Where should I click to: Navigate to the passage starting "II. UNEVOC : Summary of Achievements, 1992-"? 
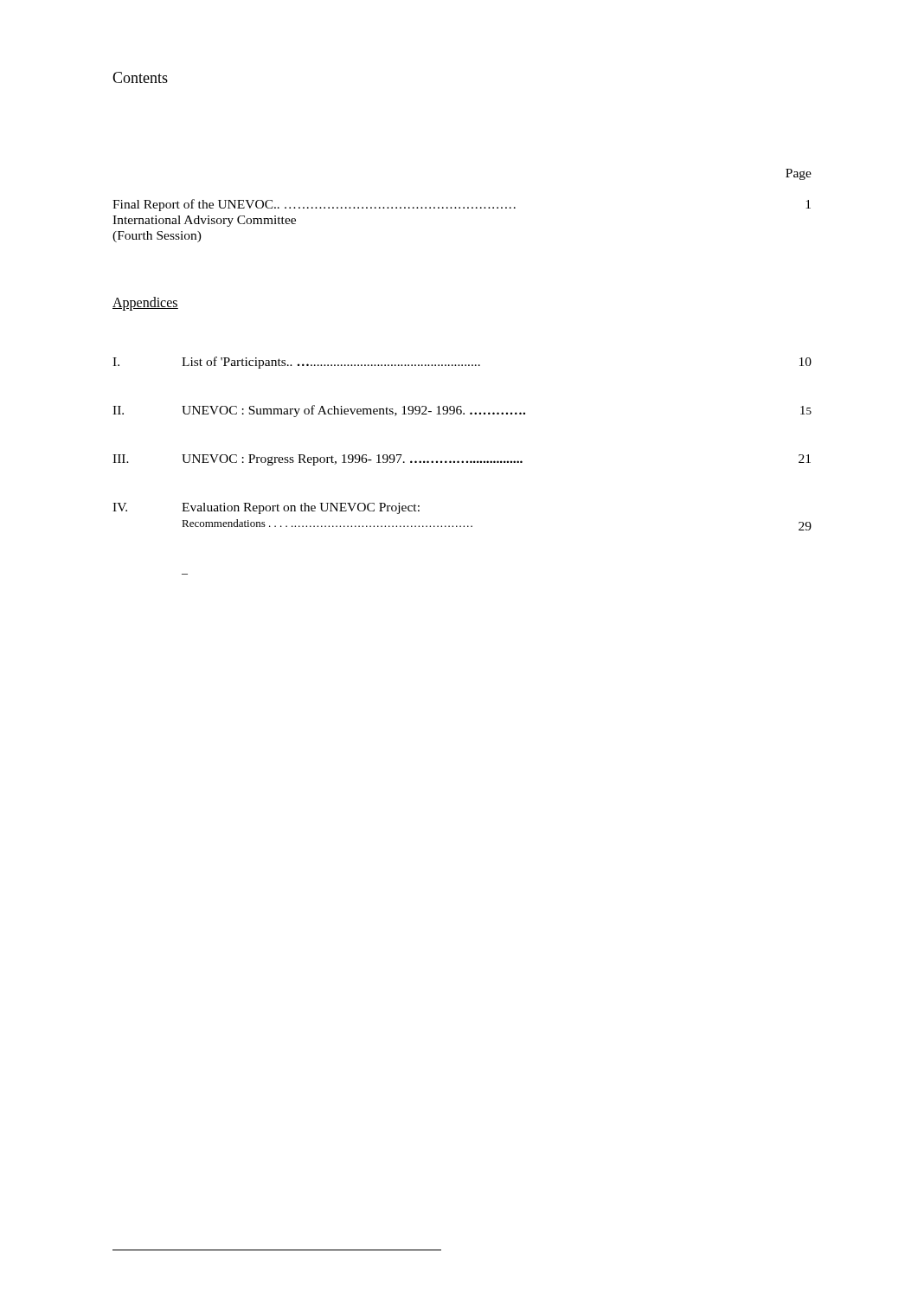point(462,410)
